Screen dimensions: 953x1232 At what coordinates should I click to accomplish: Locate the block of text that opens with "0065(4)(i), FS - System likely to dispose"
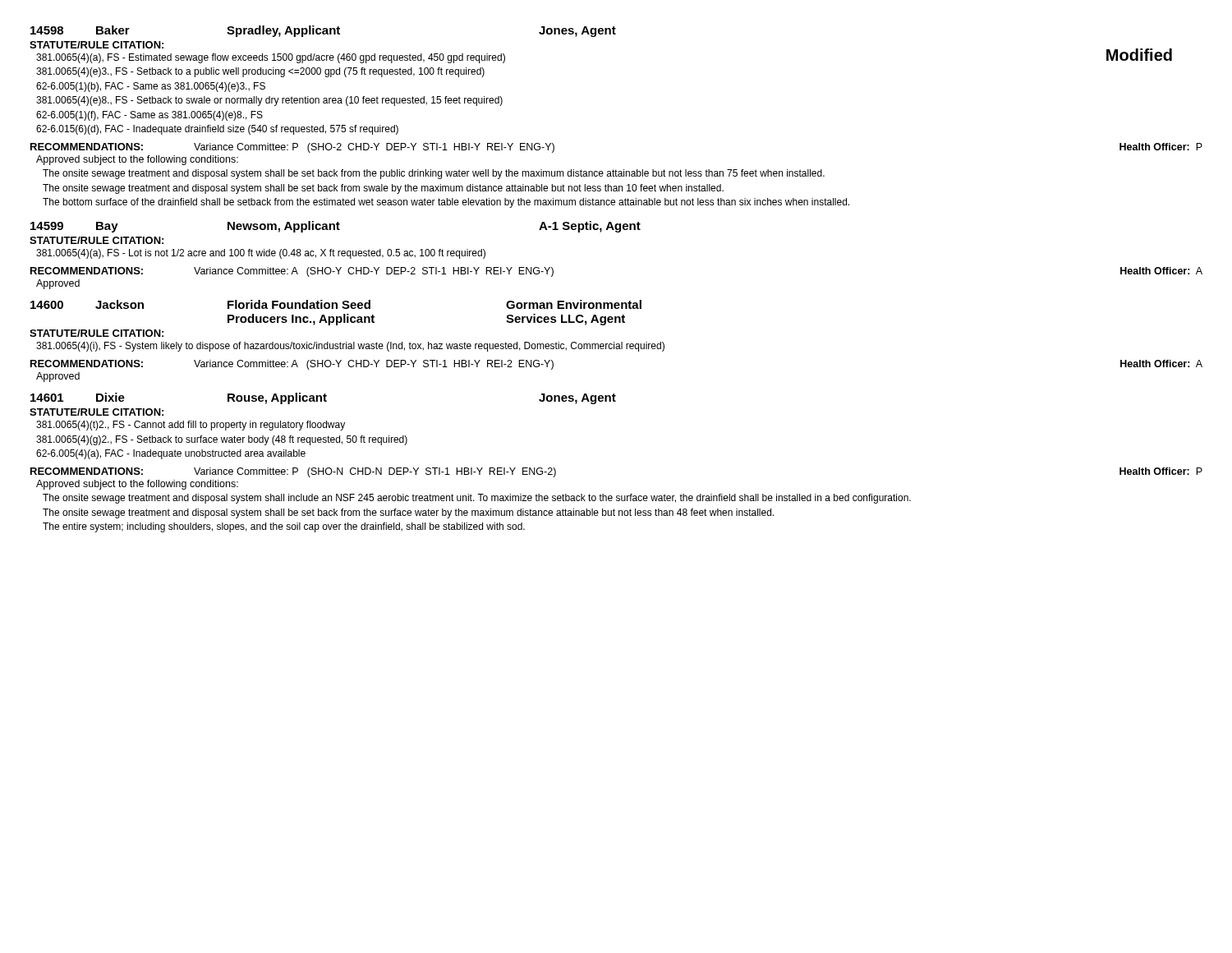tap(351, 346)
